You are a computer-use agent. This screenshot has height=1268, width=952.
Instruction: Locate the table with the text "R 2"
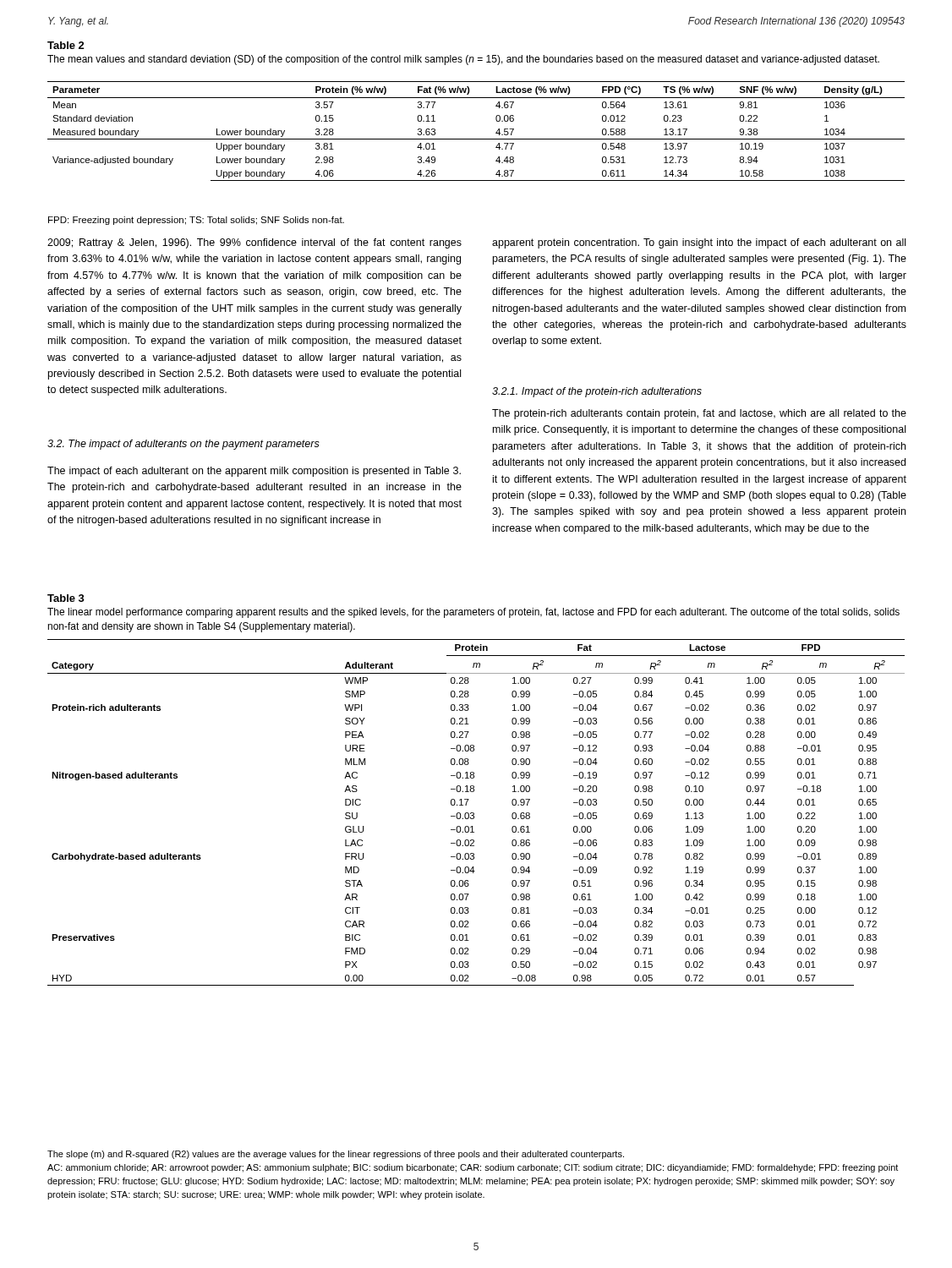pos(476,812)
